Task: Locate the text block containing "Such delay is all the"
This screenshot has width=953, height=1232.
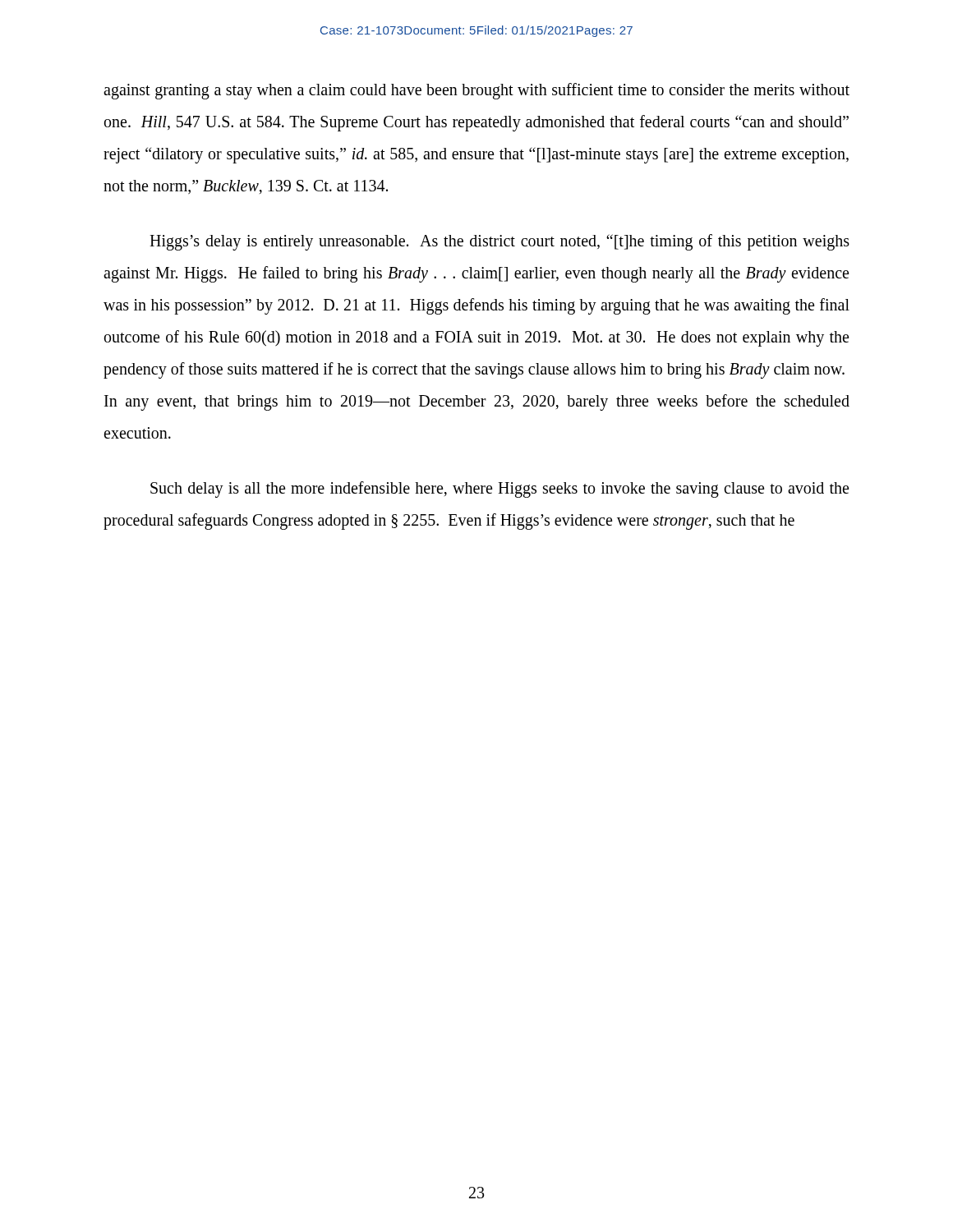Action: pyautogui.click(x=476, y=504)
